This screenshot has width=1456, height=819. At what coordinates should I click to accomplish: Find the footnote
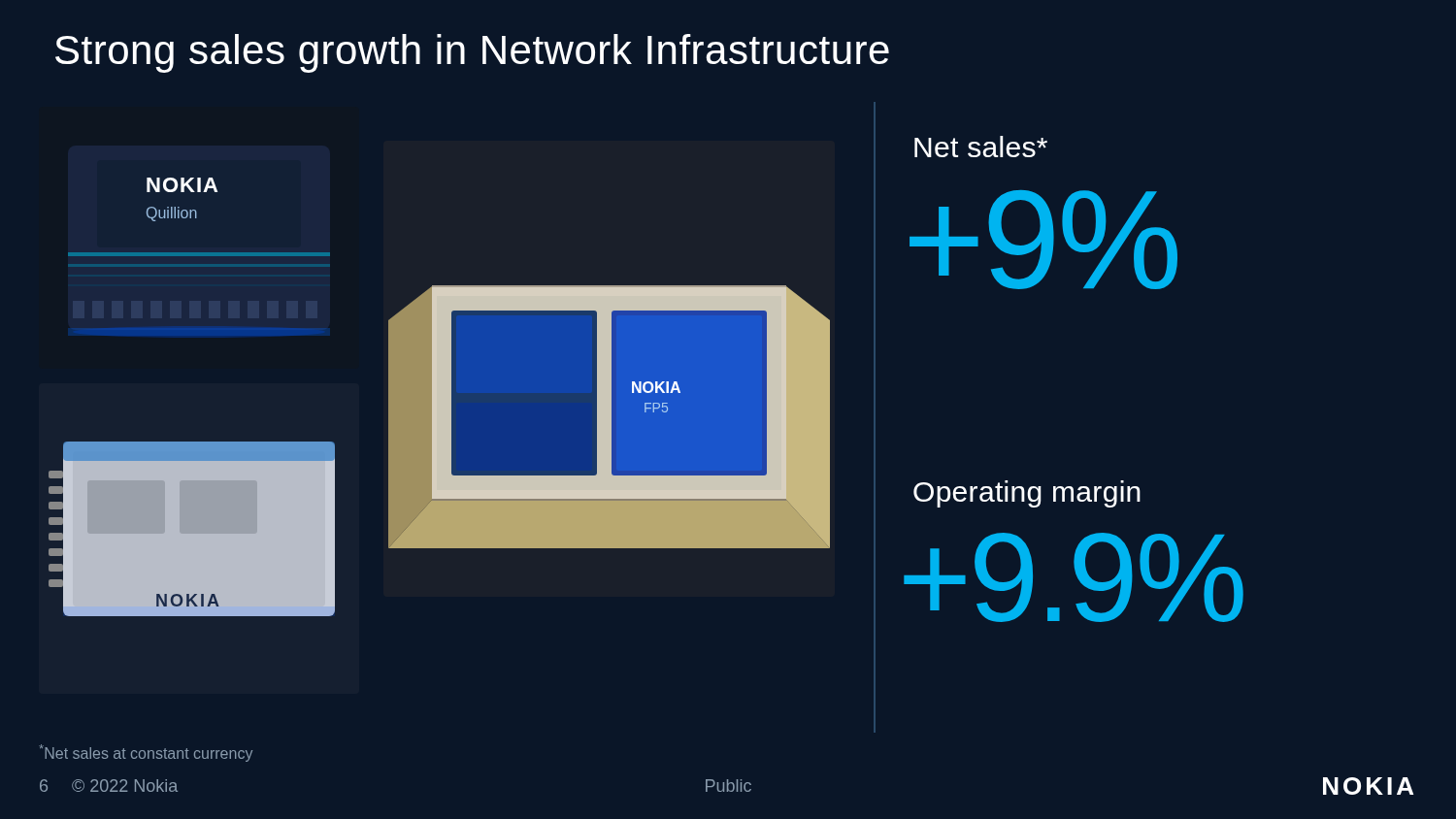point(146,751)
